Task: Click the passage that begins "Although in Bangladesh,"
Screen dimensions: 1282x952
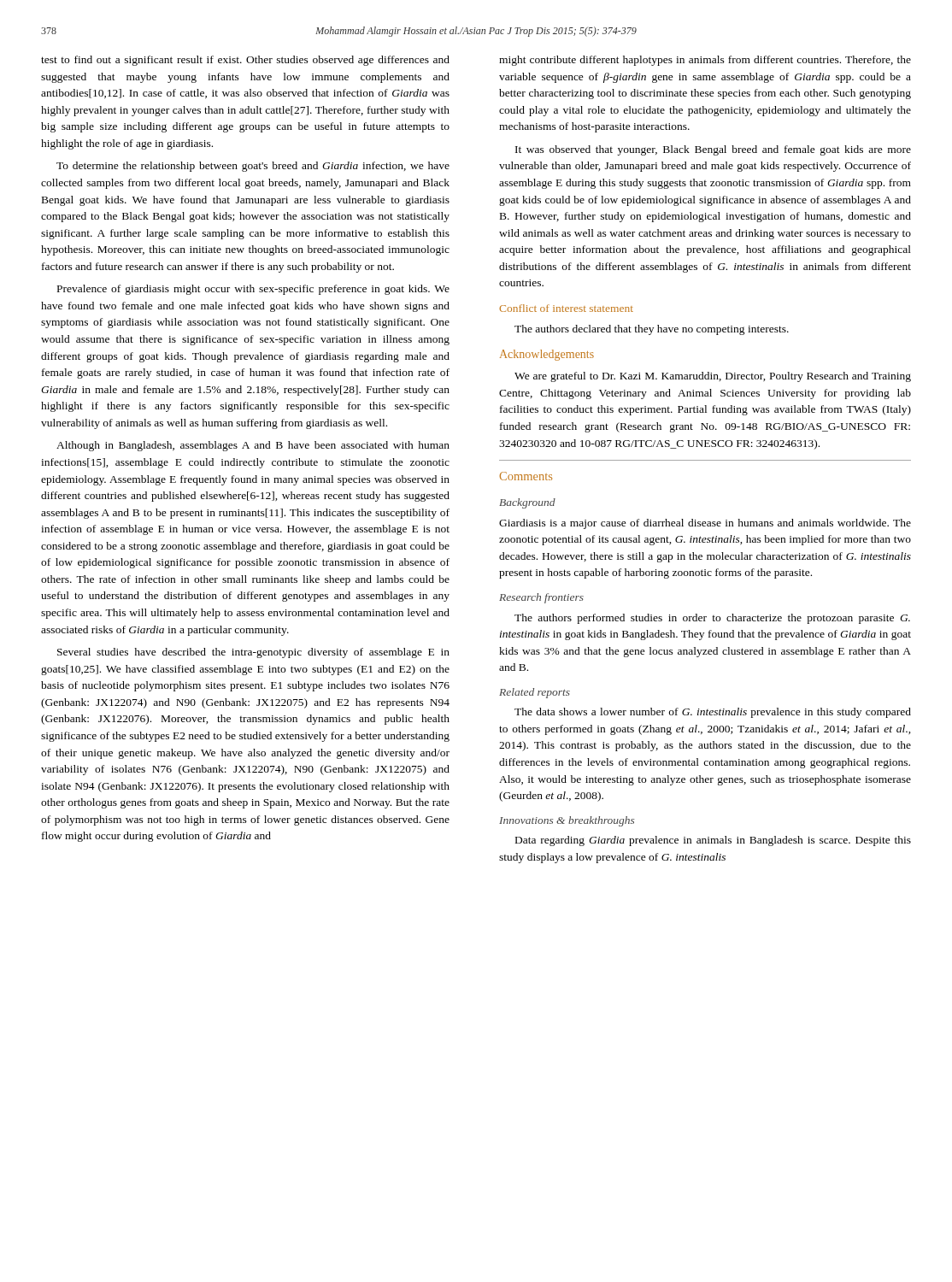Action: tap(245, 537)
